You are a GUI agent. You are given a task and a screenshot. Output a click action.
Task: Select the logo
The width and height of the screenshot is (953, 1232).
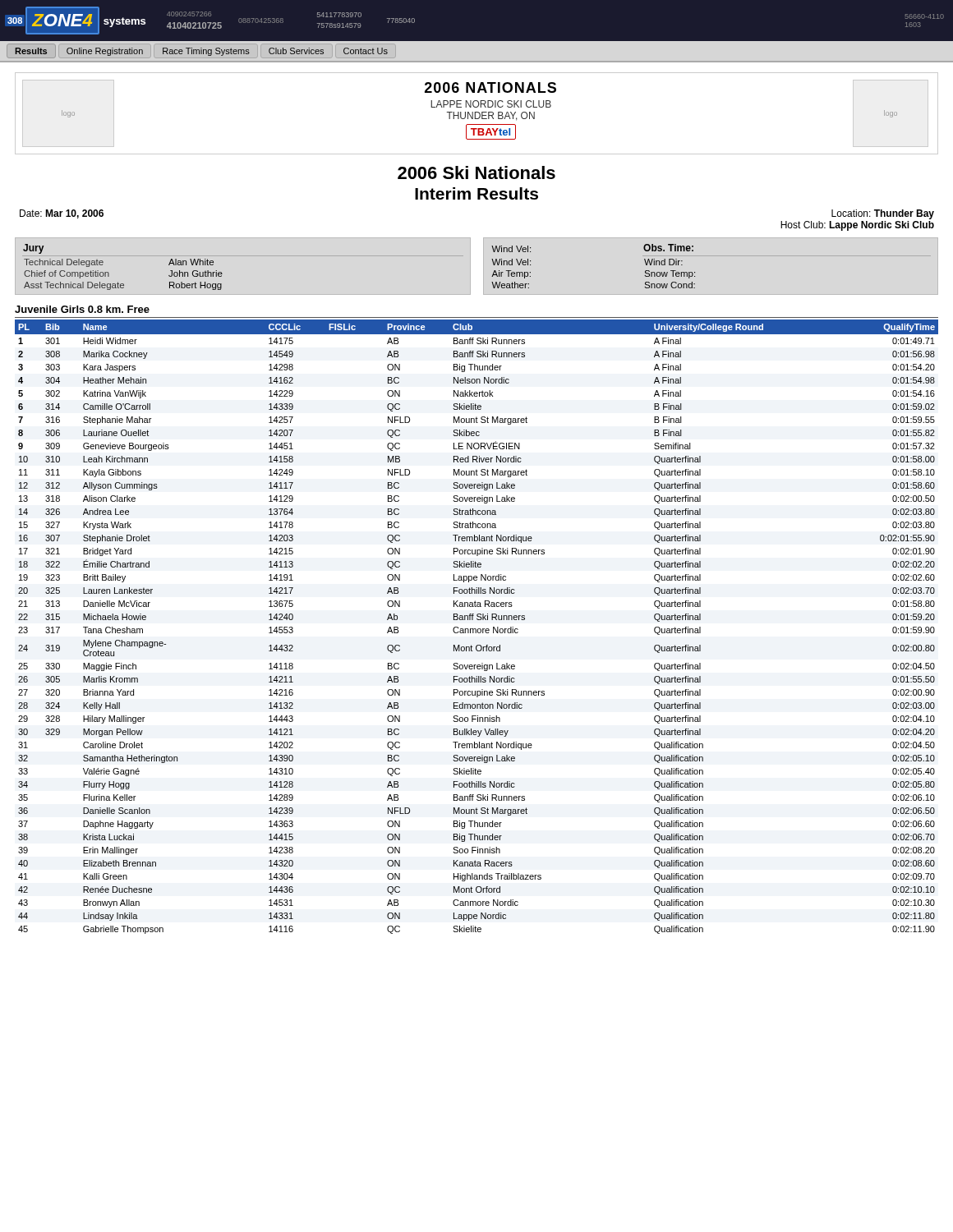[x=476, y=113]
